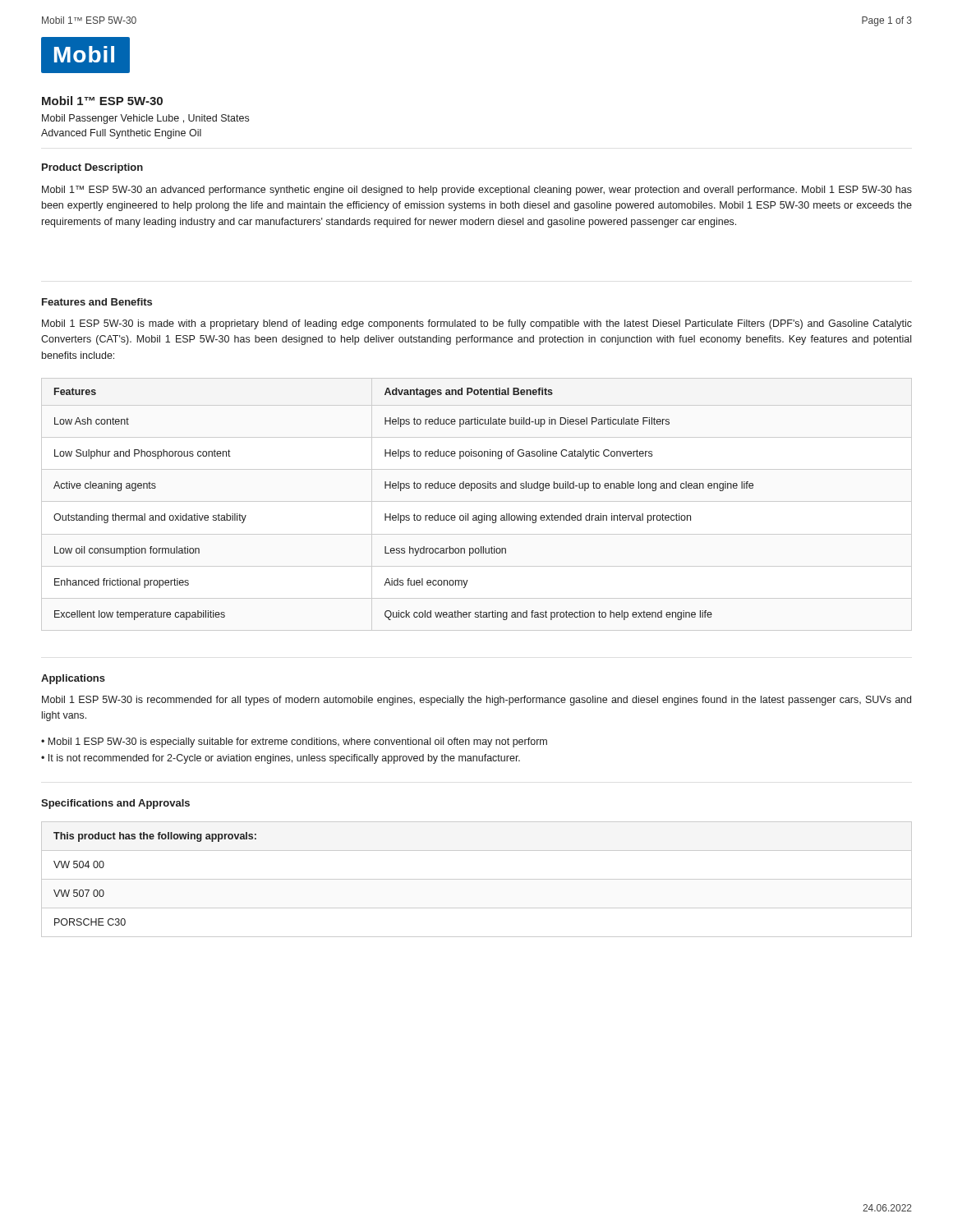Find the text starting "Specifications and Approvals"
The height and width of the screenshot is (1232, 953).
tap(116, 803)
